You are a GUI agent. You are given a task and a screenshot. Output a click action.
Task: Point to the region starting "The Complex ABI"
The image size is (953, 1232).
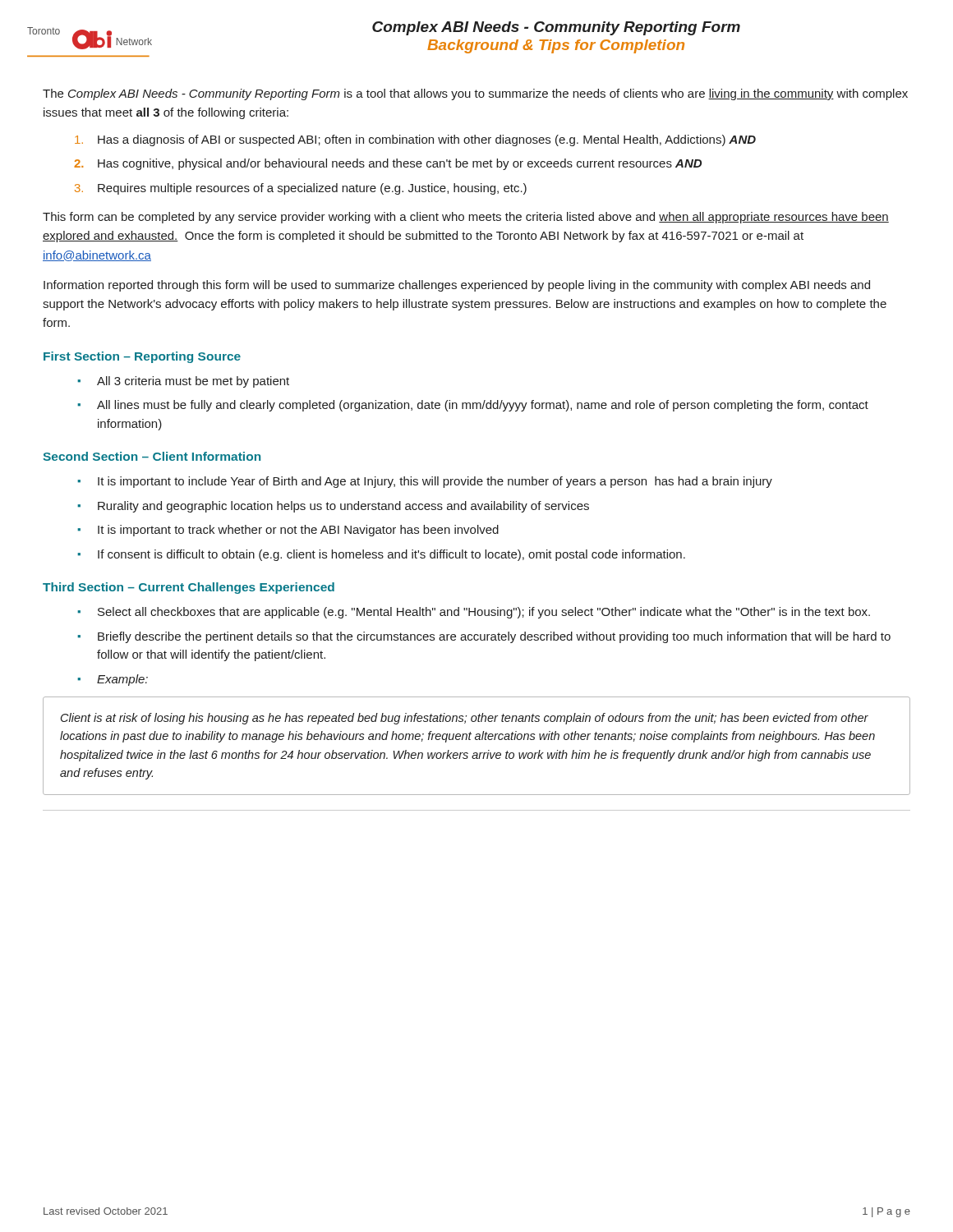475,103
